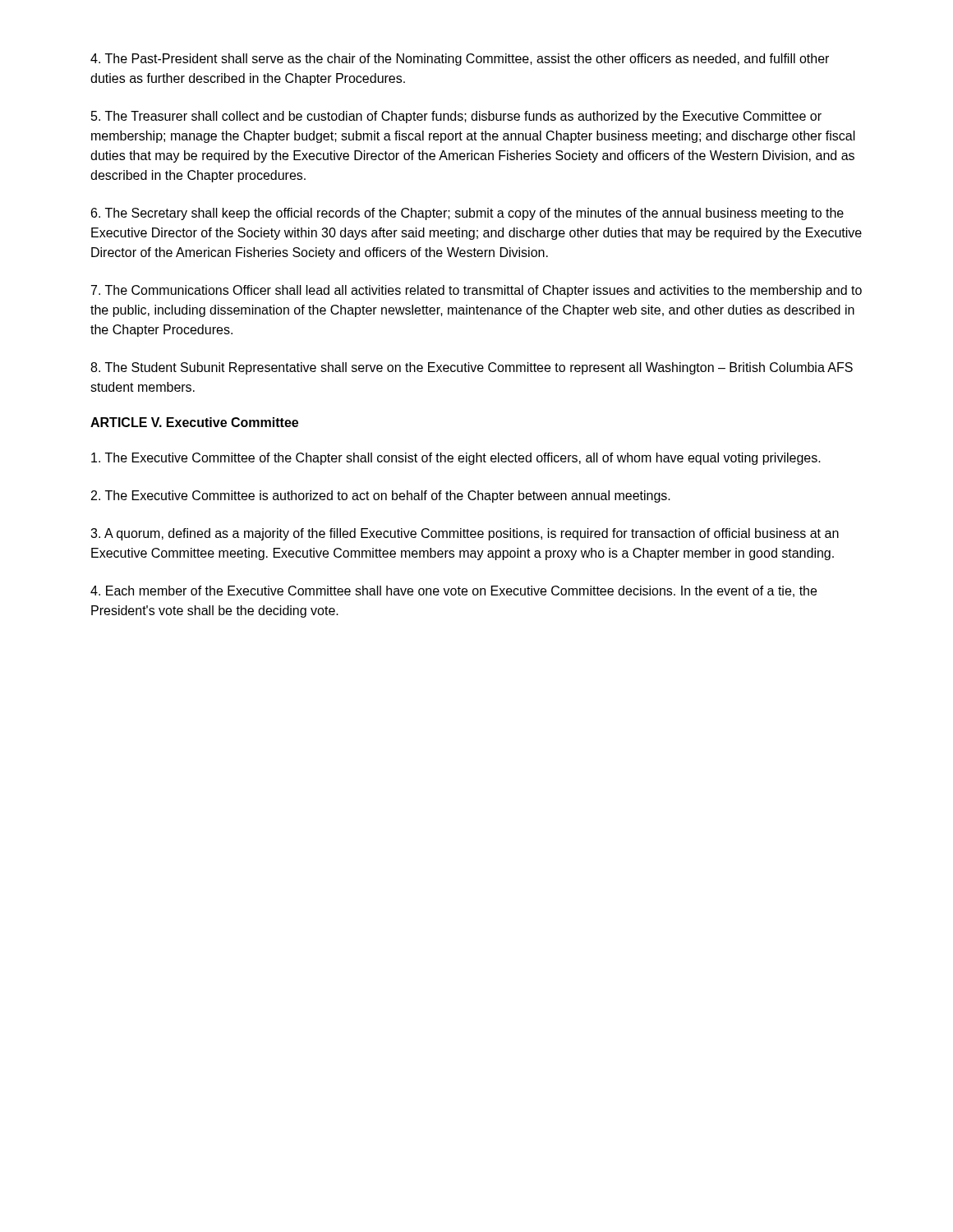This screenshot has width=953, height=1232.
Task: Point to the block beginning "4. Each member of the Executive Committee shall"
Action: pyautogui.click(x=454, y=601)
